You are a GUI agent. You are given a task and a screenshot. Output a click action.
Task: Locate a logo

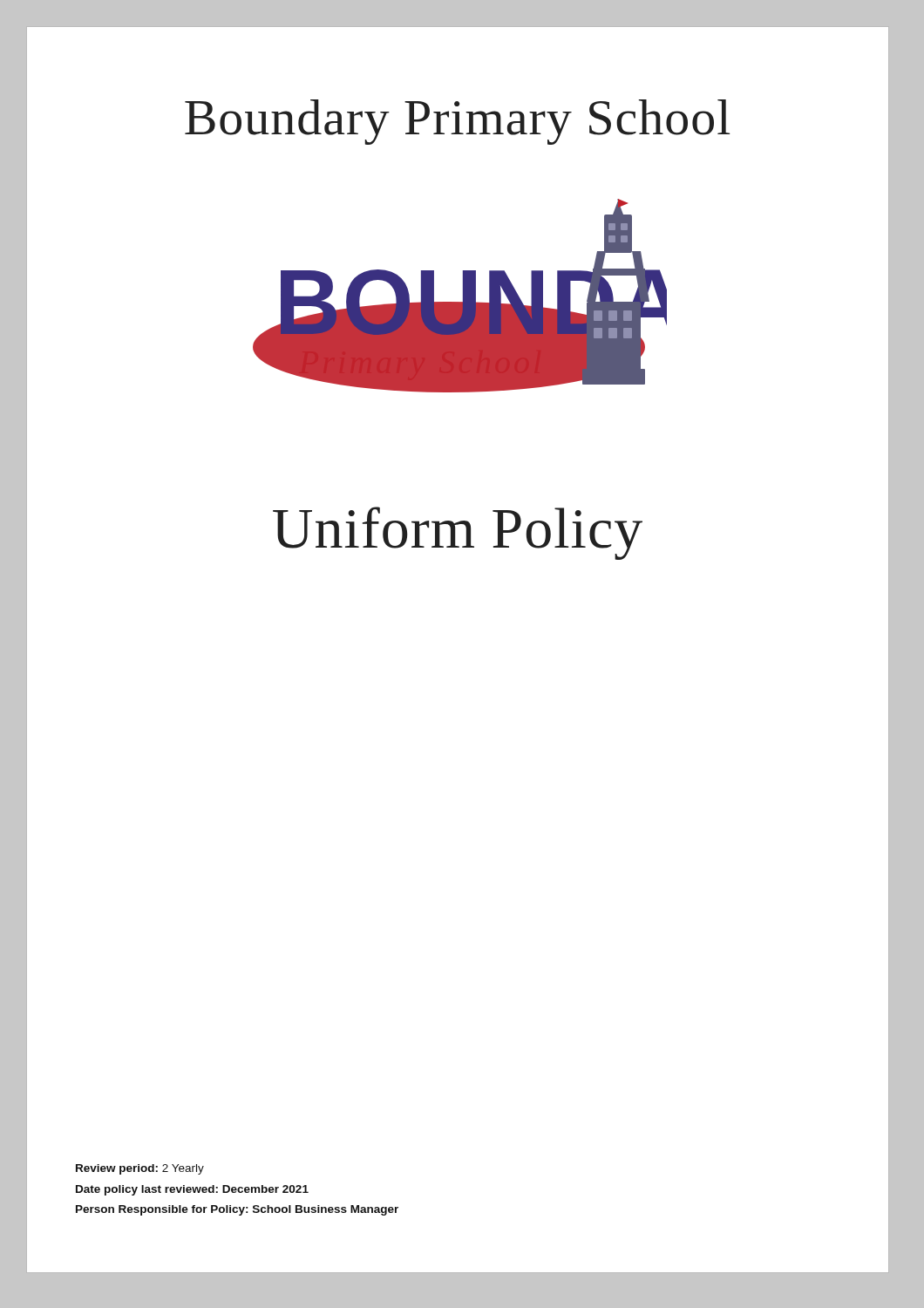pos(458,299)
